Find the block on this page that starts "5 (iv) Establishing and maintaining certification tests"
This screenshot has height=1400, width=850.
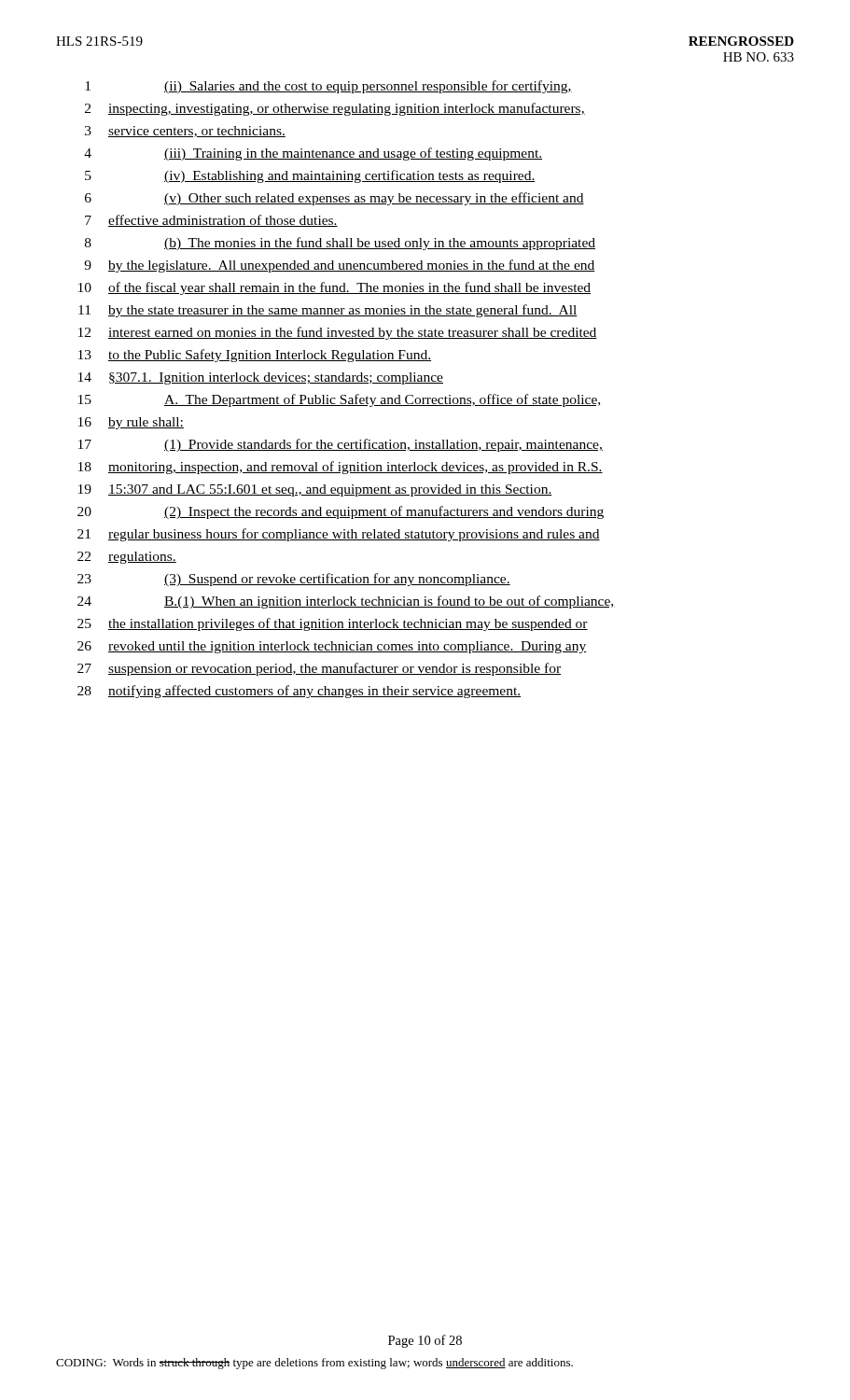[x=425, y=176]
